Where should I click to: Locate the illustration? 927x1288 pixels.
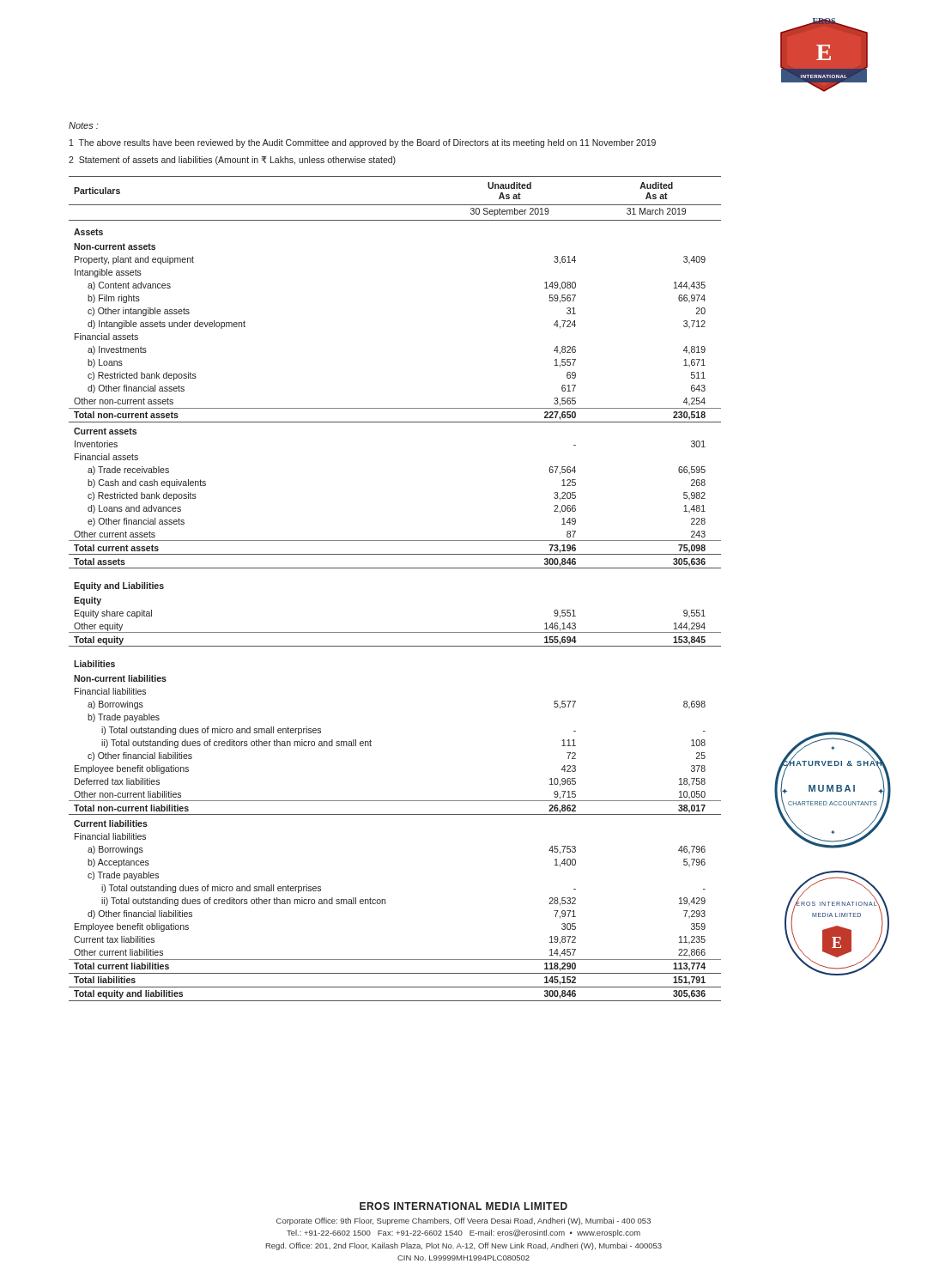[x=833, y=790]
